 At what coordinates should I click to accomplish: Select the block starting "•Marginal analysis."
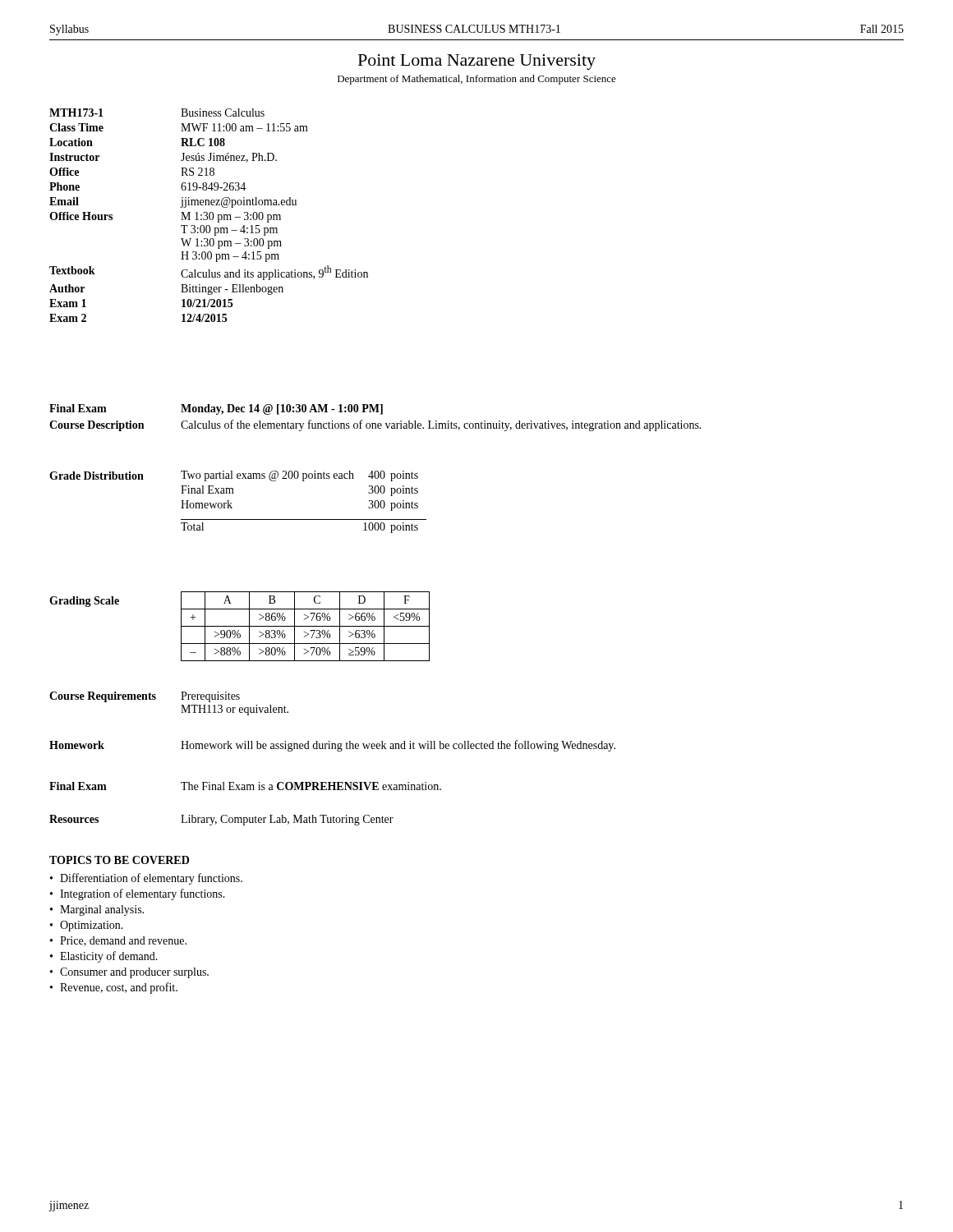(x=97, y=910)
